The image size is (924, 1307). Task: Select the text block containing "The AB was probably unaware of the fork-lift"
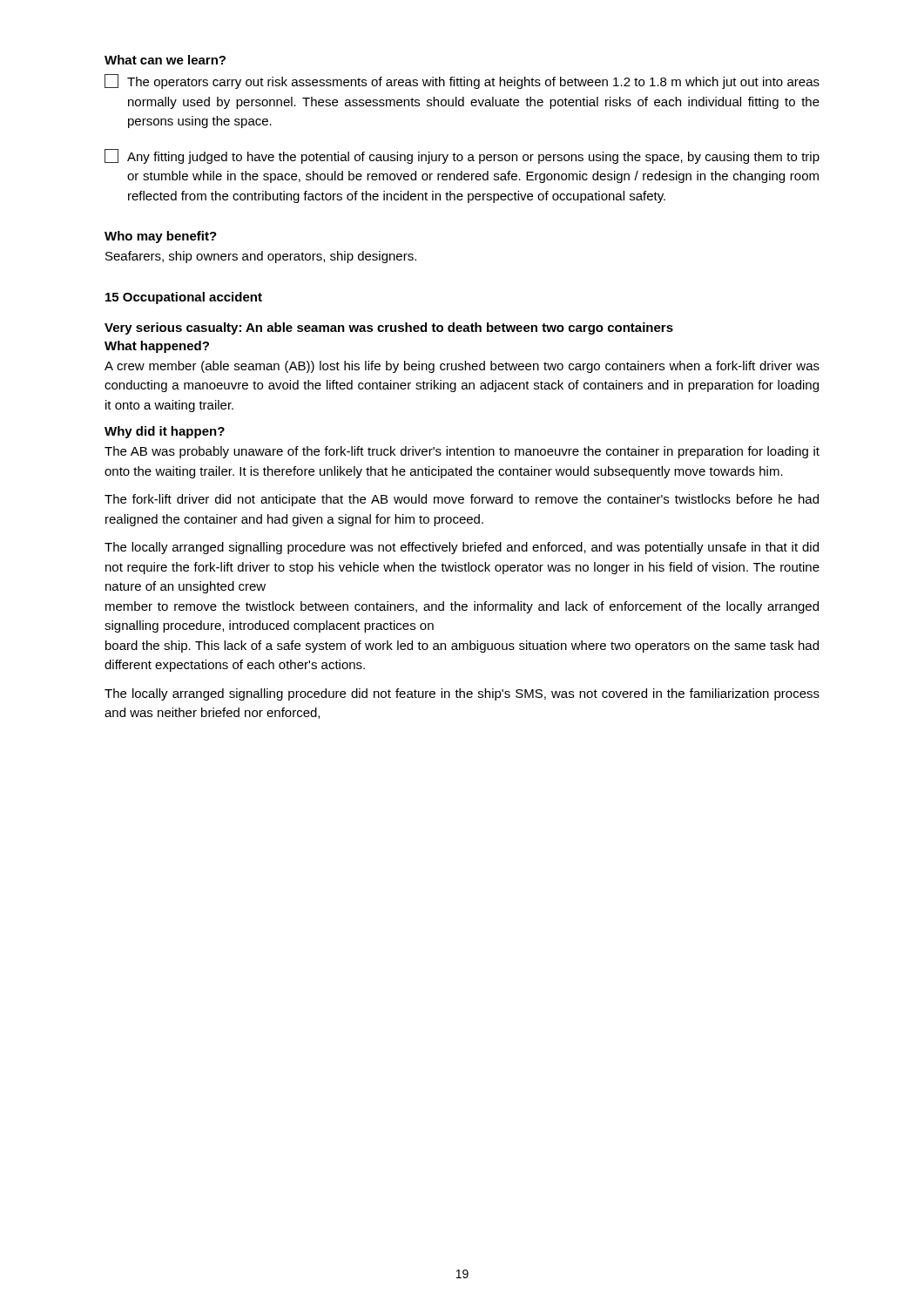click(x=462, y=461)
